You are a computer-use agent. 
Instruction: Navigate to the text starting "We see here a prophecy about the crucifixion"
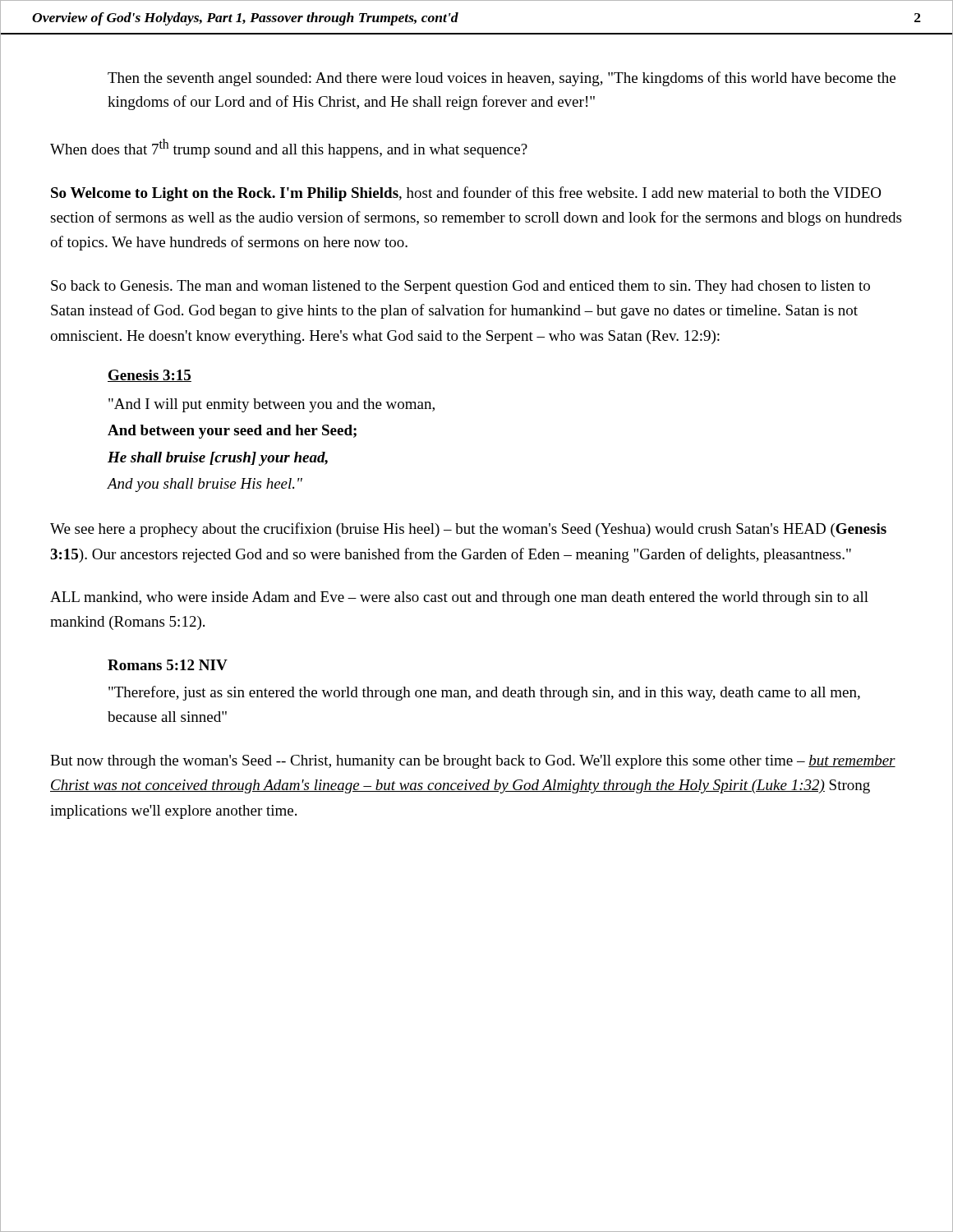tap(468, 541)
